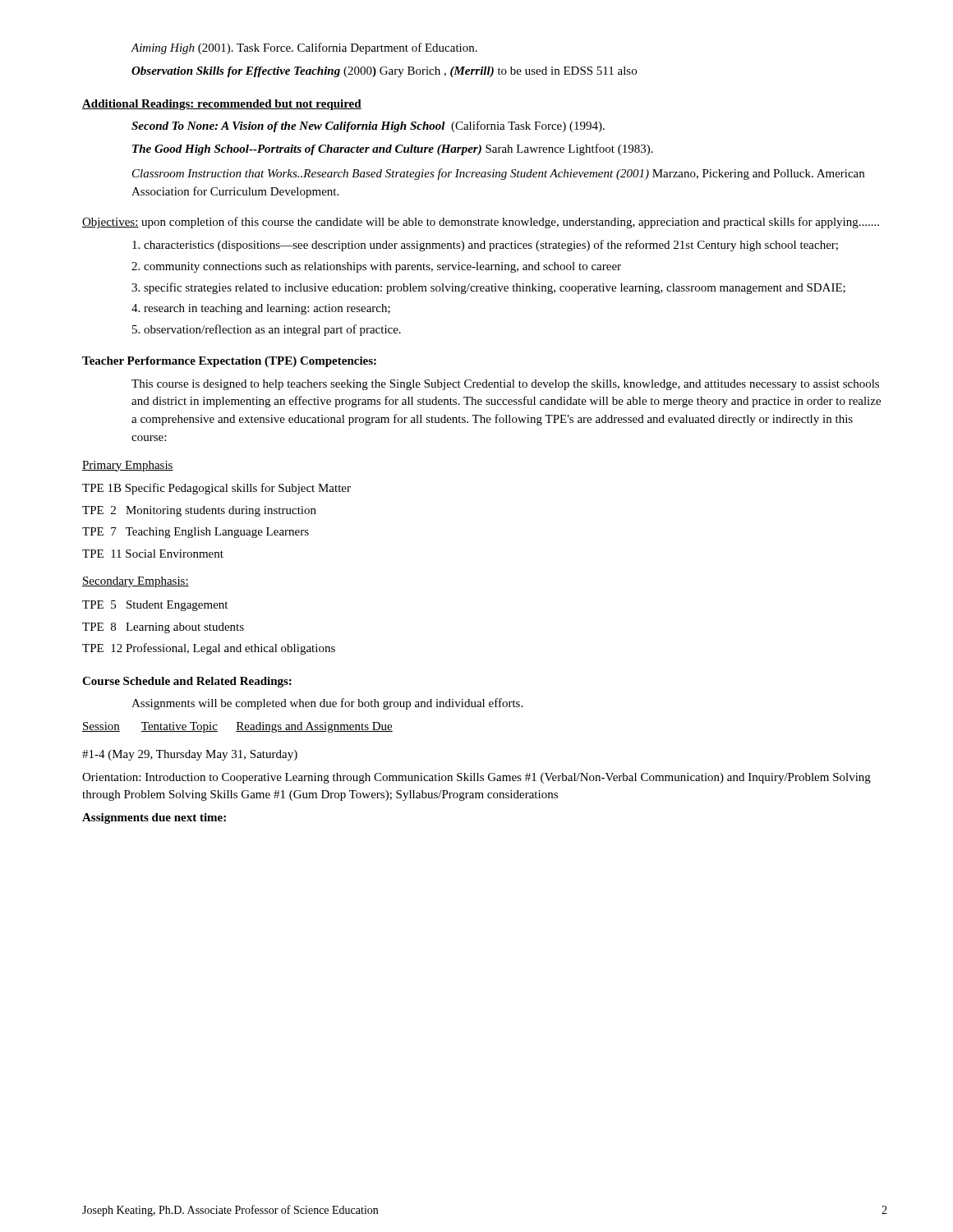This screenshot has height=1232, width=953.
Task: Where does it say "Teacher Performance Expectation (TPE) Competencies:"?
Action: pyautogui.click(x=229, y=362)
